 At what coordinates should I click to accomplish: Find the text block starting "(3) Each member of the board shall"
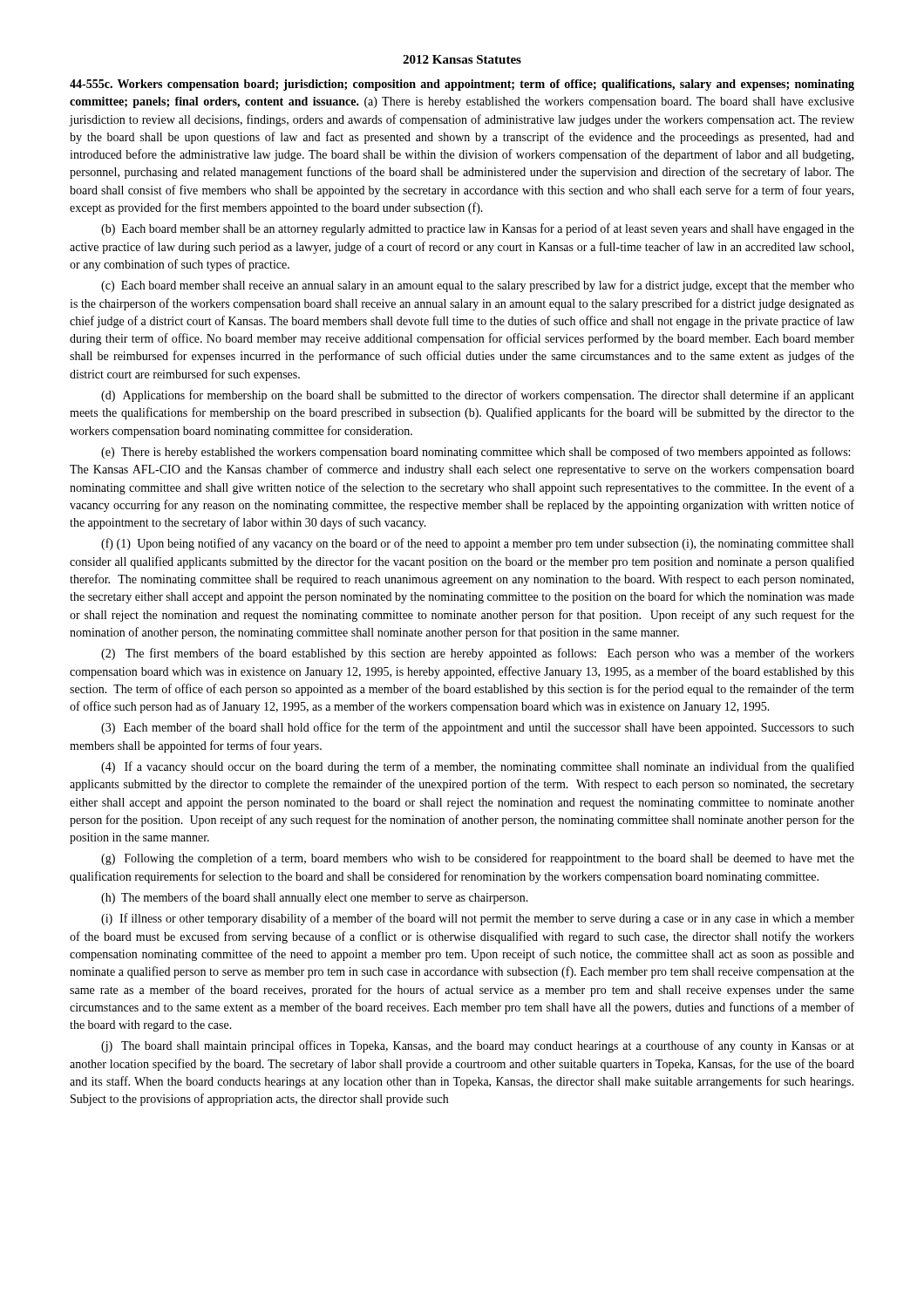[462, 737]
